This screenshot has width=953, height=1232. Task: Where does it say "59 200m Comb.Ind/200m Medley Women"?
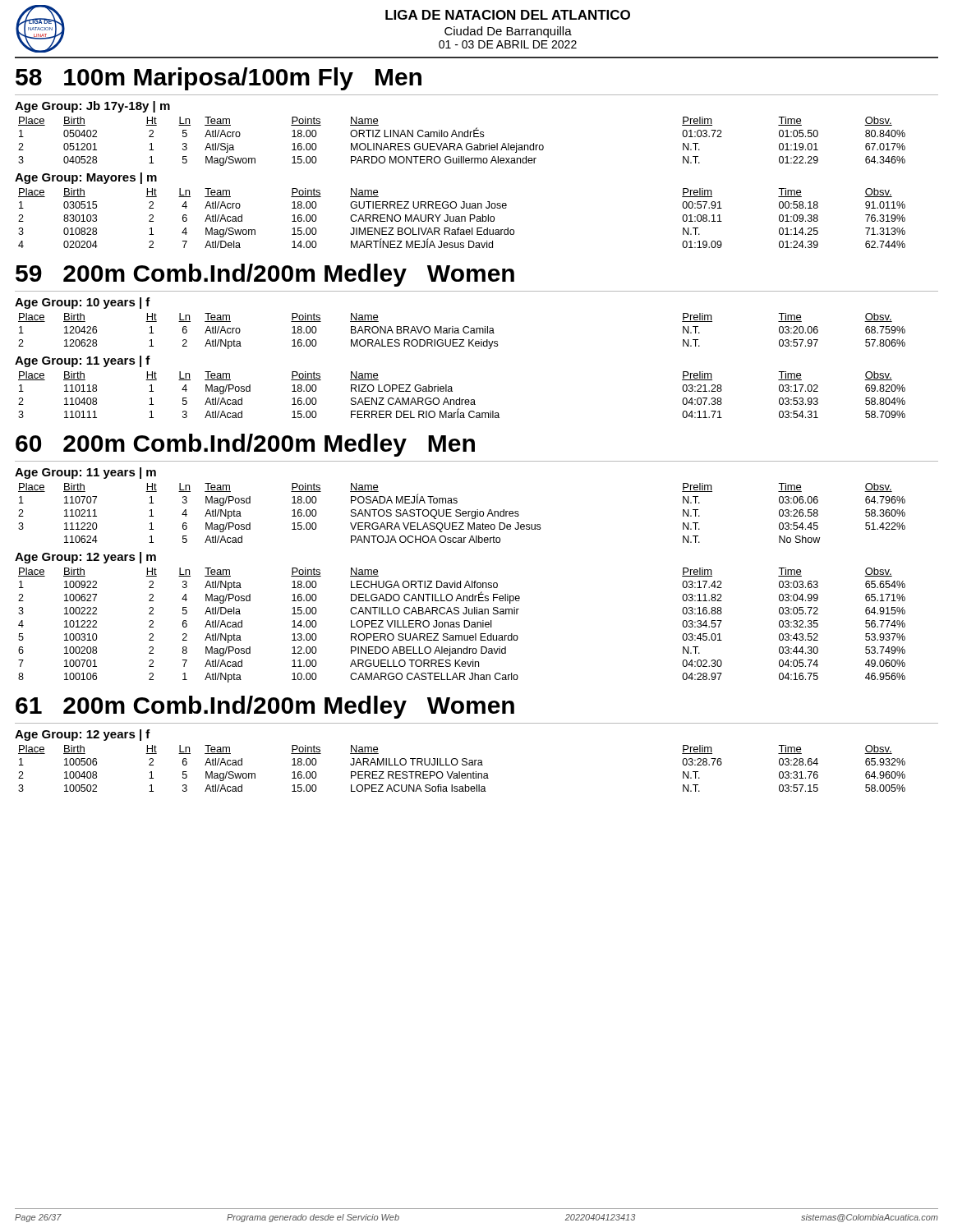pos(265,273)
